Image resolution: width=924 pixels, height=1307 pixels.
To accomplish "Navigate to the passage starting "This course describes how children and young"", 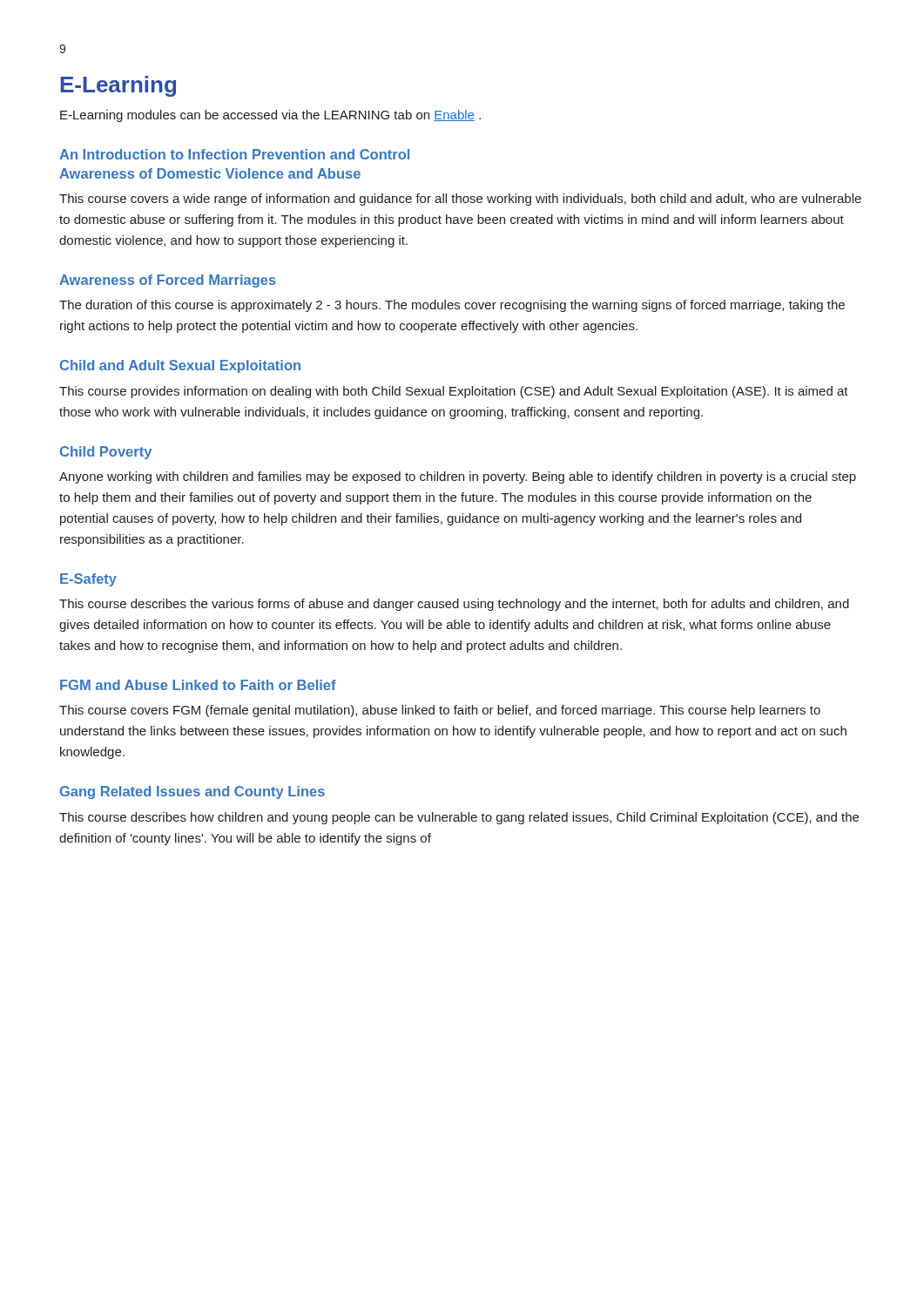I will [x=459, y=827].
